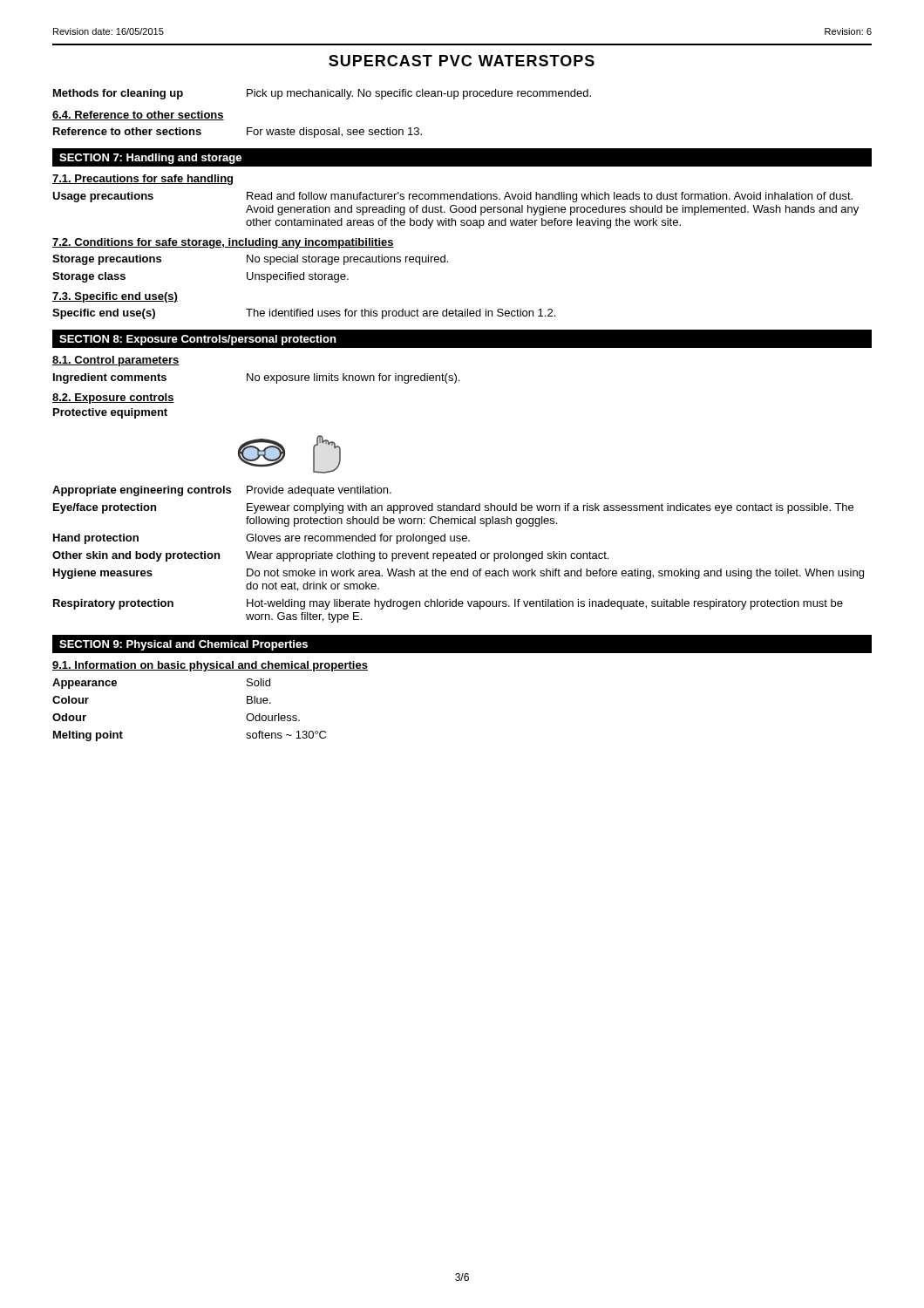Find the section header containing "SECTION 7: Handling and storage"
The image size is (924, 1308).
pyautogui.click(x=151, y=157)
